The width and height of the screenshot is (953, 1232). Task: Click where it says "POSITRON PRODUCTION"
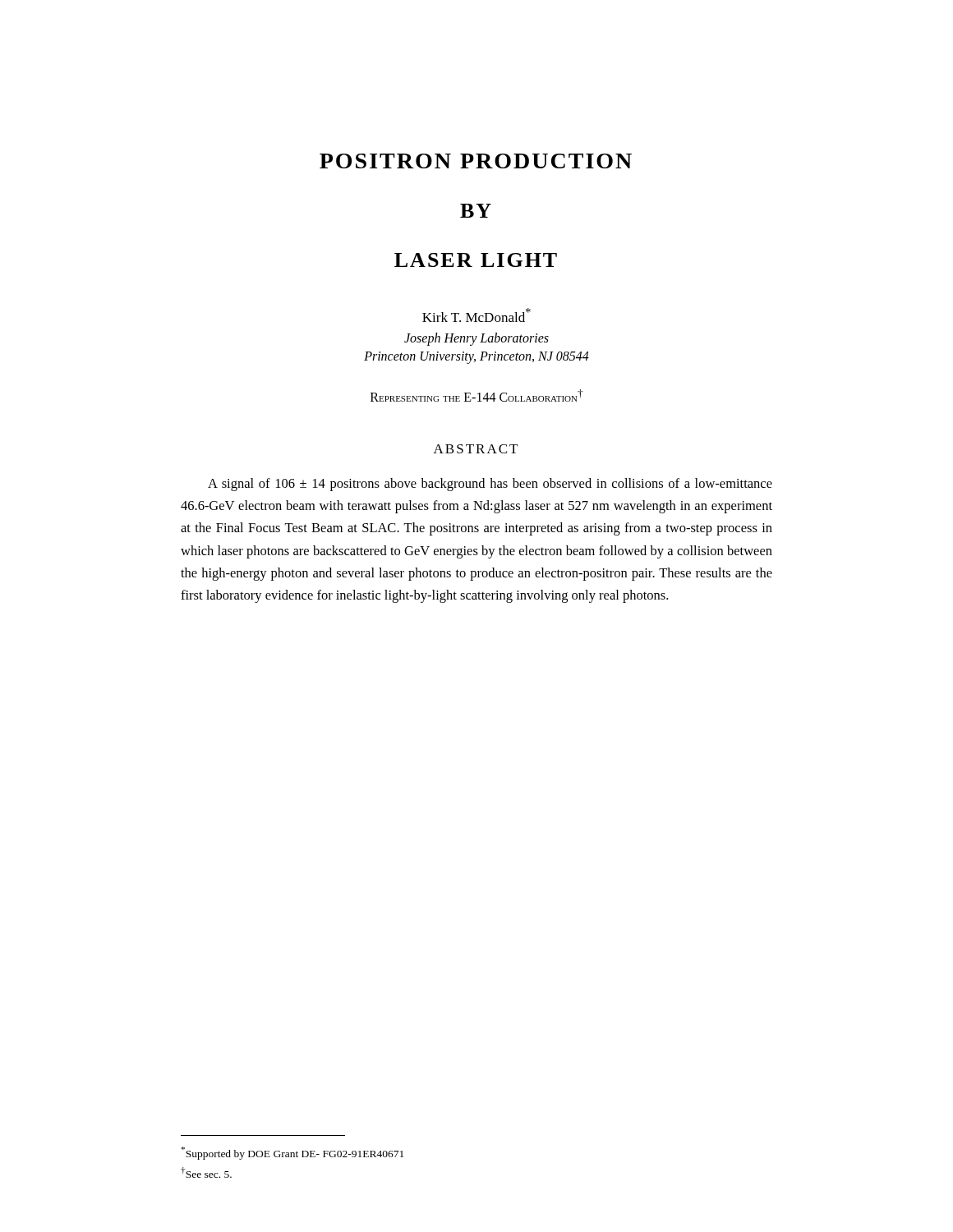pyautogui.click(x=476, y=161)
